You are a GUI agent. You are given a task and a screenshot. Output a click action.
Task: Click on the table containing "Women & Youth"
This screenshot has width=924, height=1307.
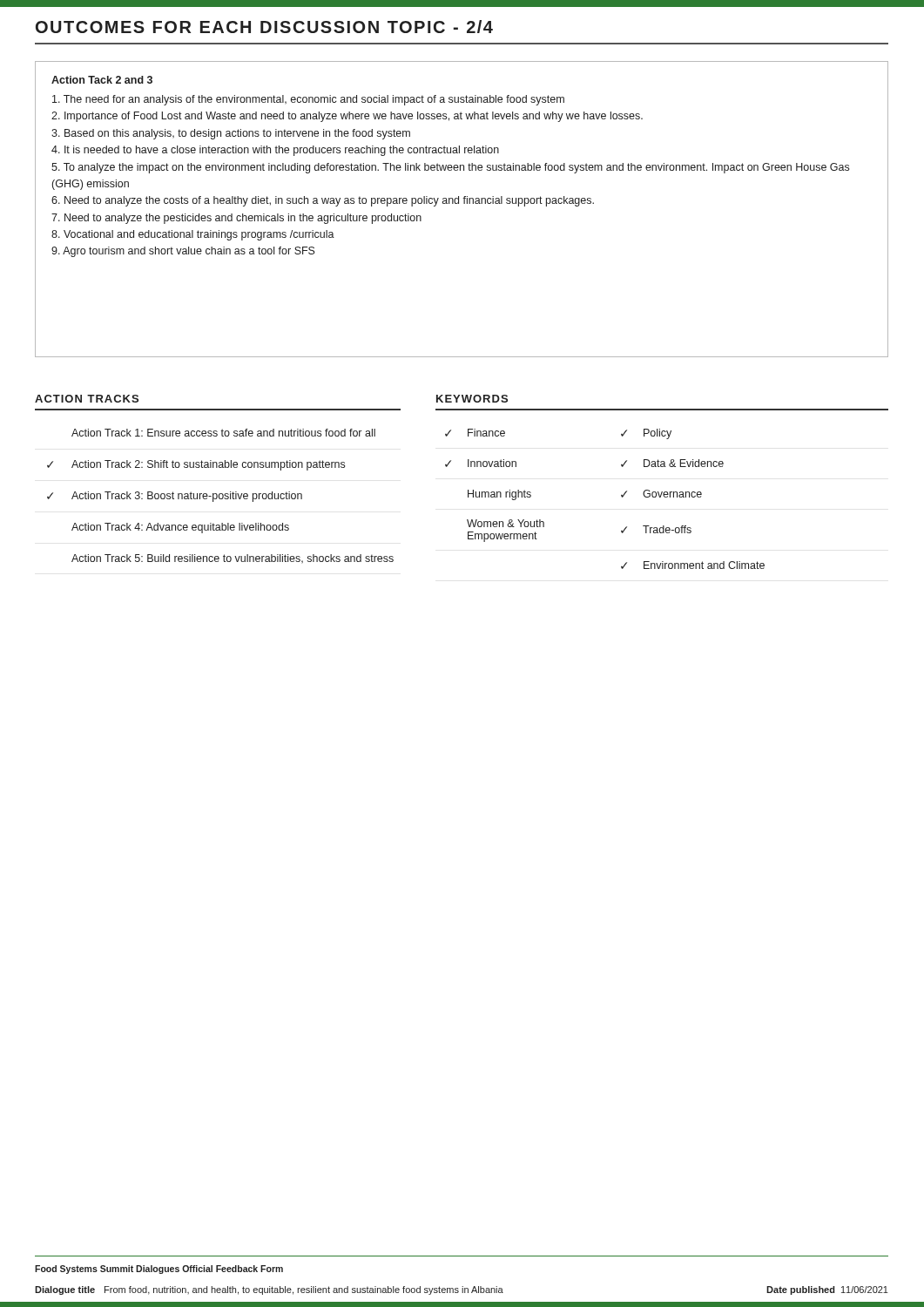(662, 500)
